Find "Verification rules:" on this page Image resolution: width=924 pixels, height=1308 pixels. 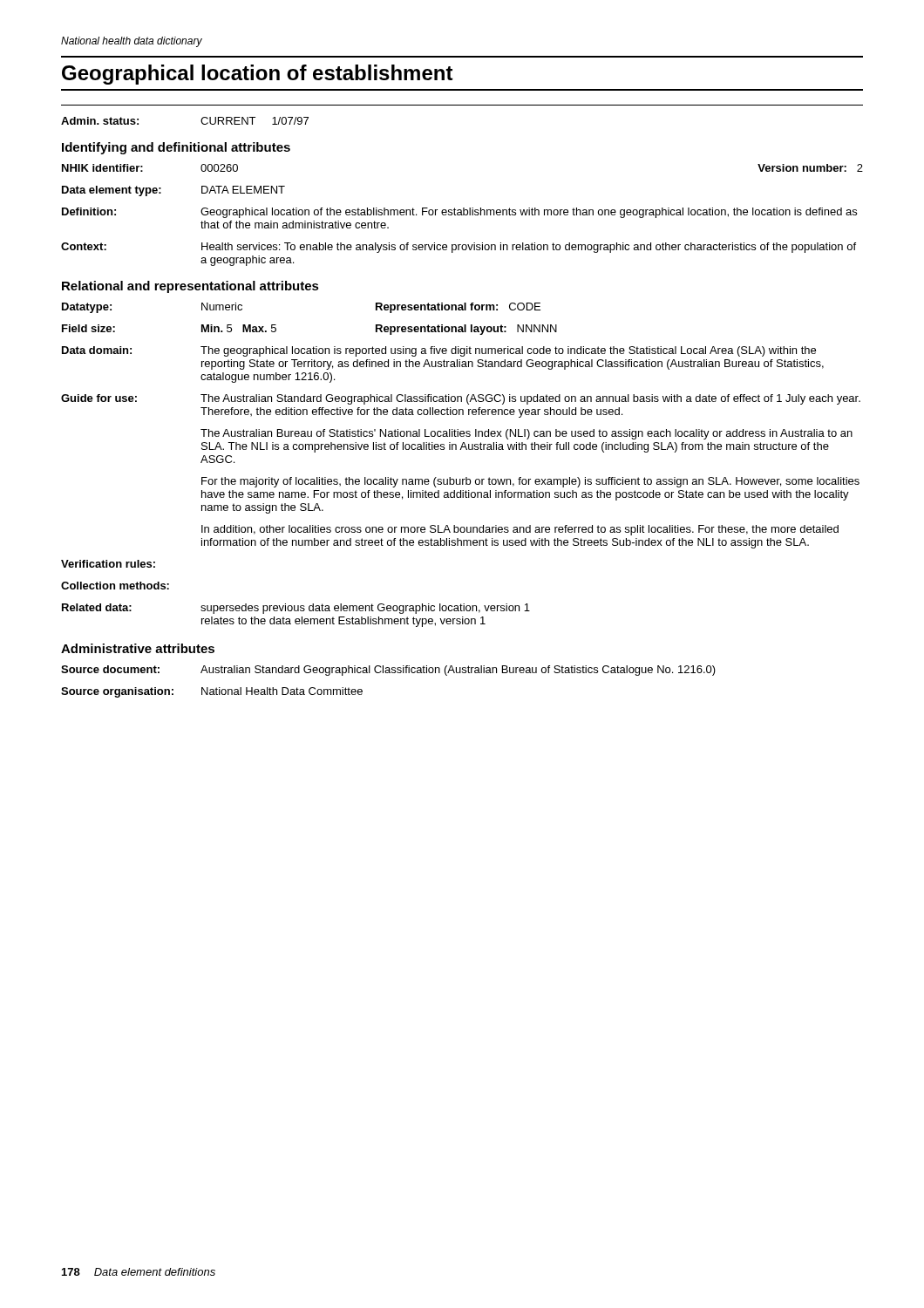click(131, 564)
